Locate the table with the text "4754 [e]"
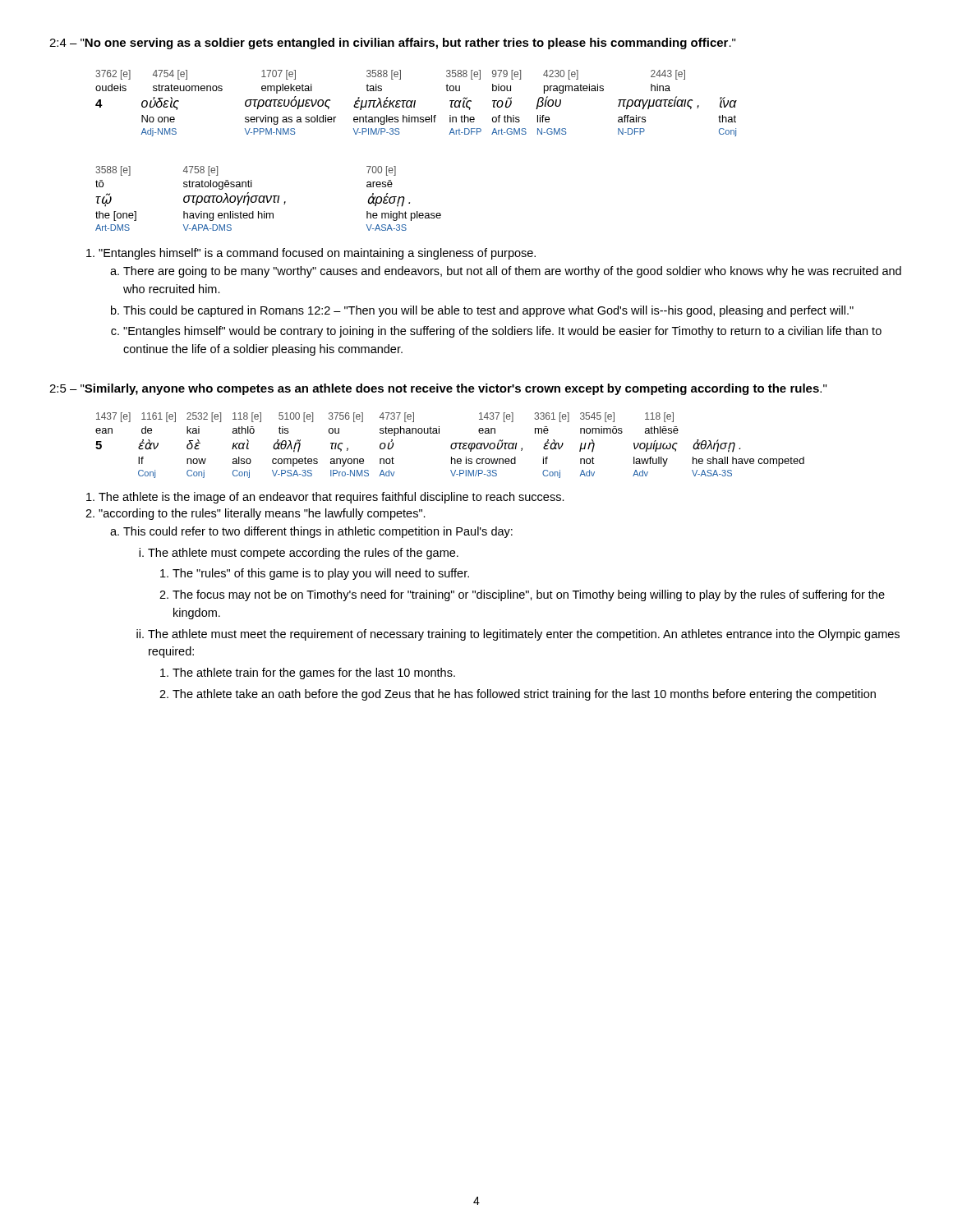The width and height of the screenshot is (953, 1232). 485,102
